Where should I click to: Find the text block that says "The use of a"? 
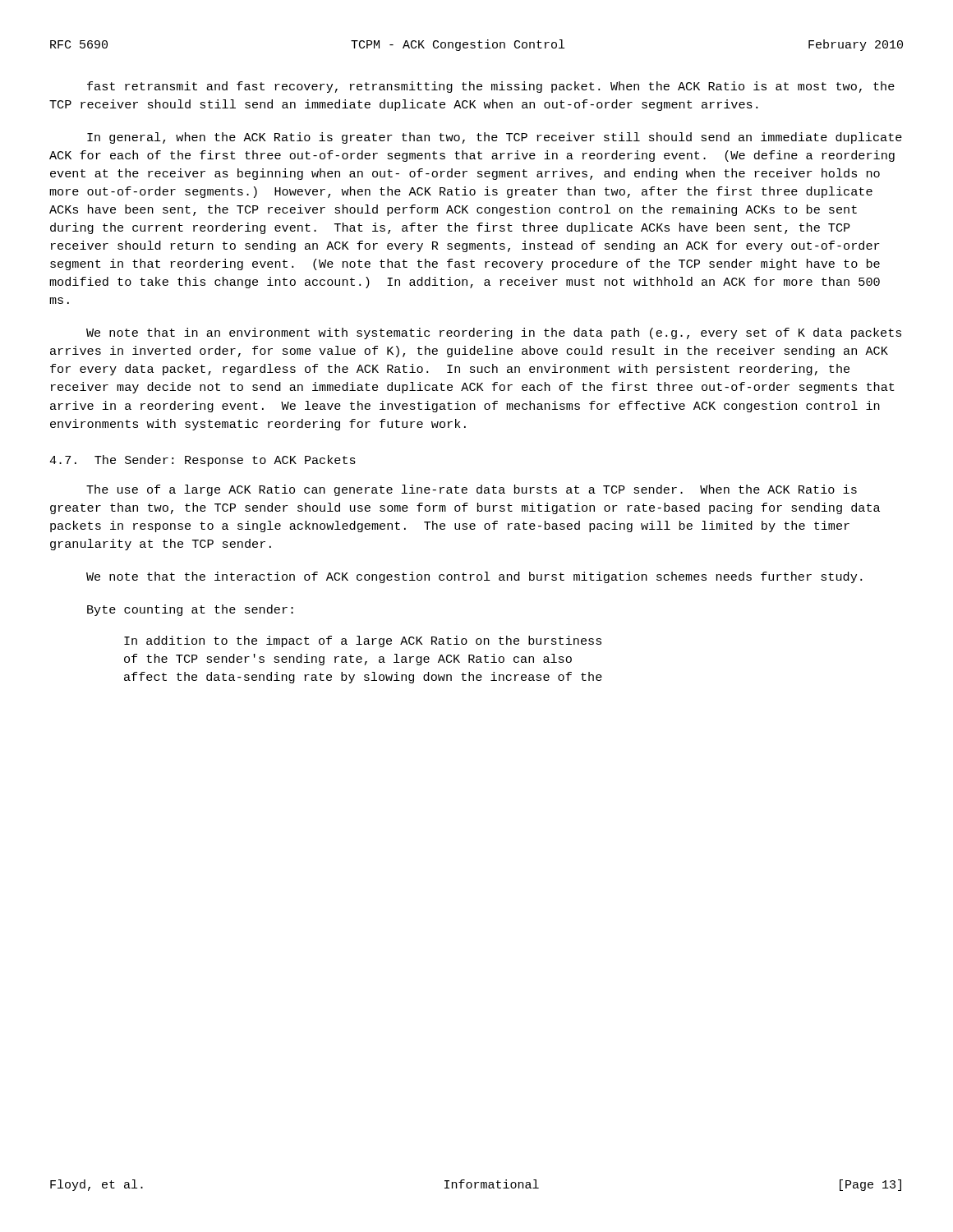(x=465, y=517)
